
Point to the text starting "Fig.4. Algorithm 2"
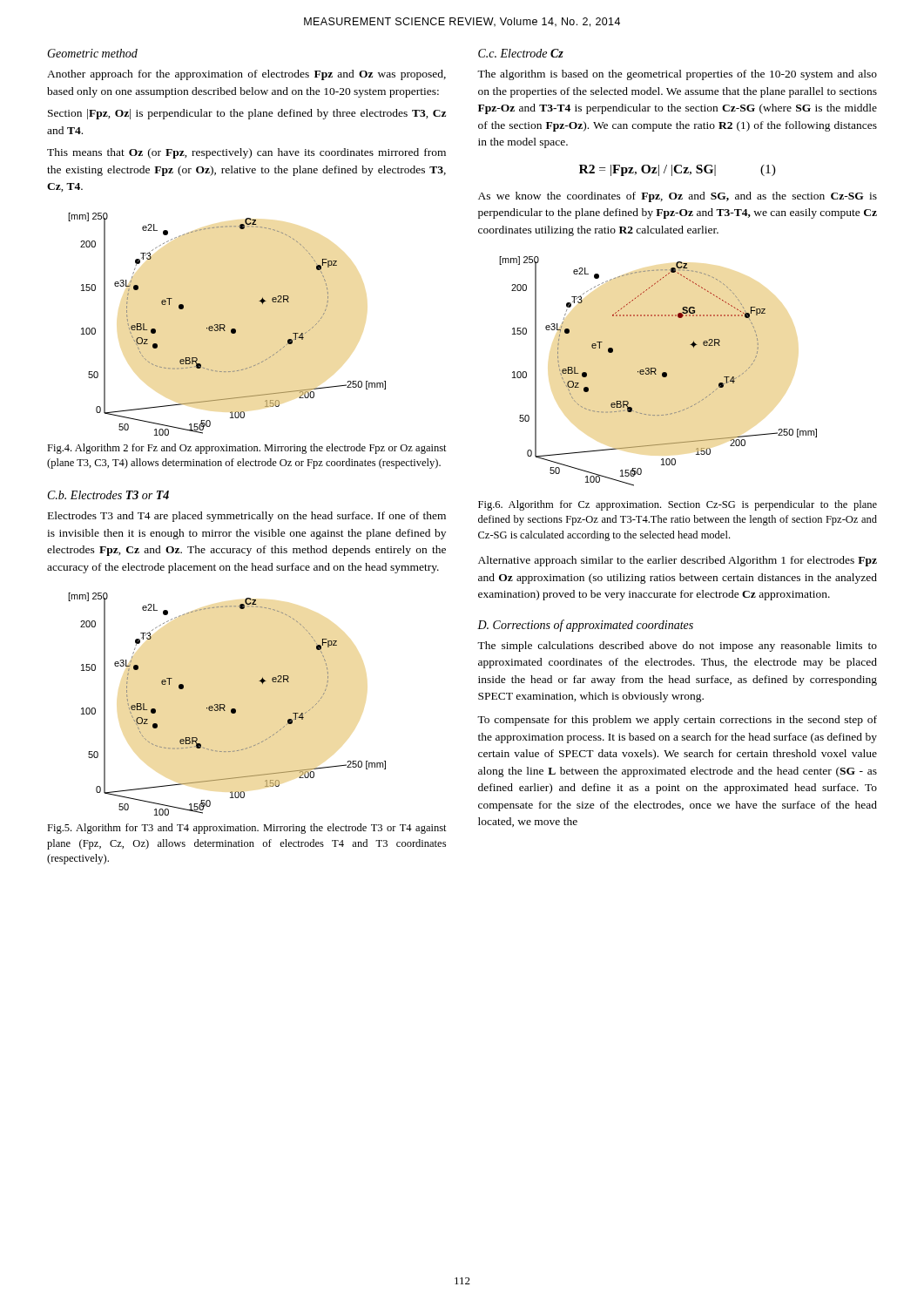coord(247,455)
